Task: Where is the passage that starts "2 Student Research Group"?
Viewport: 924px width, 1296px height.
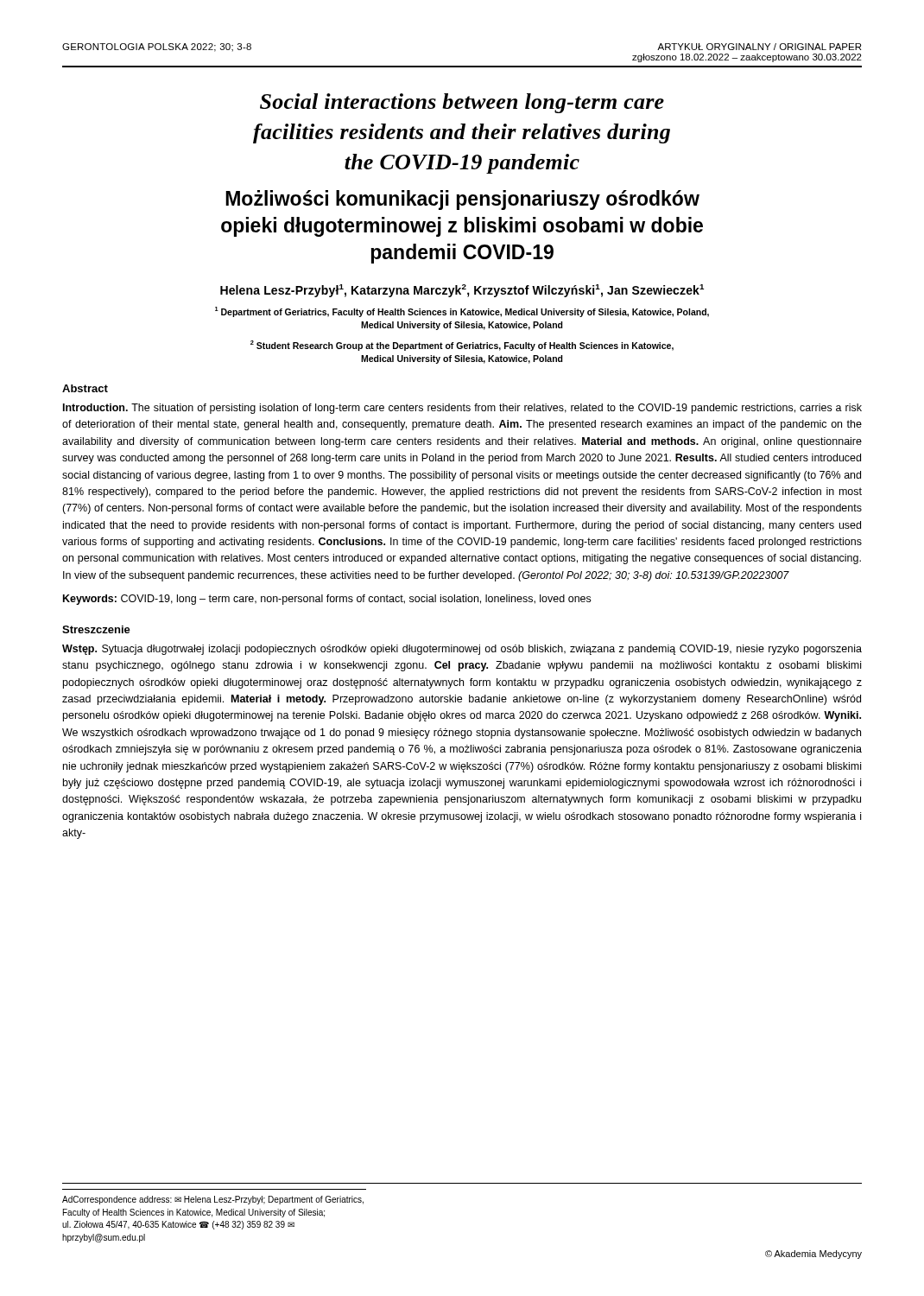Action: [x=462, y=351]
